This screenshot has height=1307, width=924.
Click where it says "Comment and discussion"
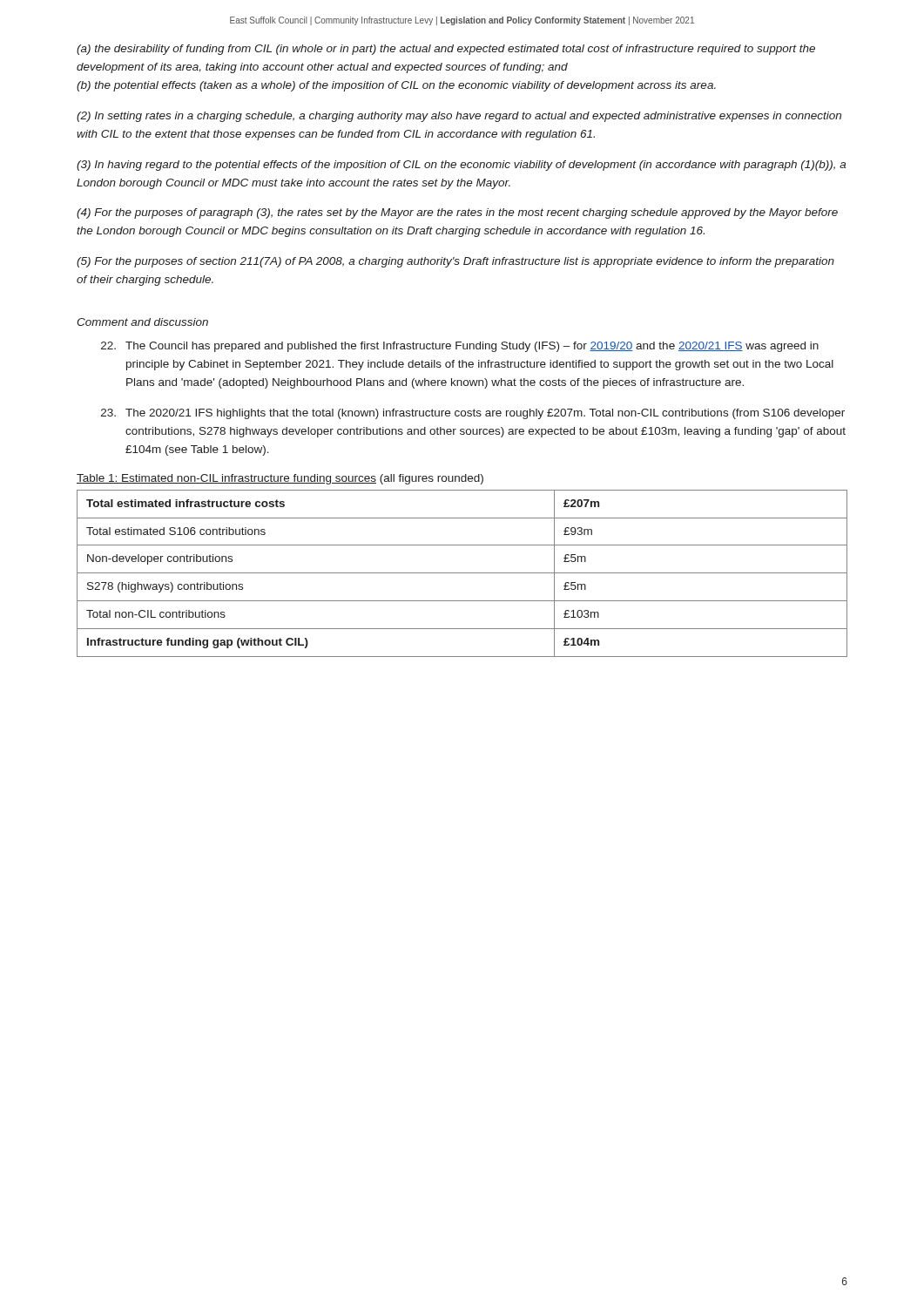coord(143,322)
